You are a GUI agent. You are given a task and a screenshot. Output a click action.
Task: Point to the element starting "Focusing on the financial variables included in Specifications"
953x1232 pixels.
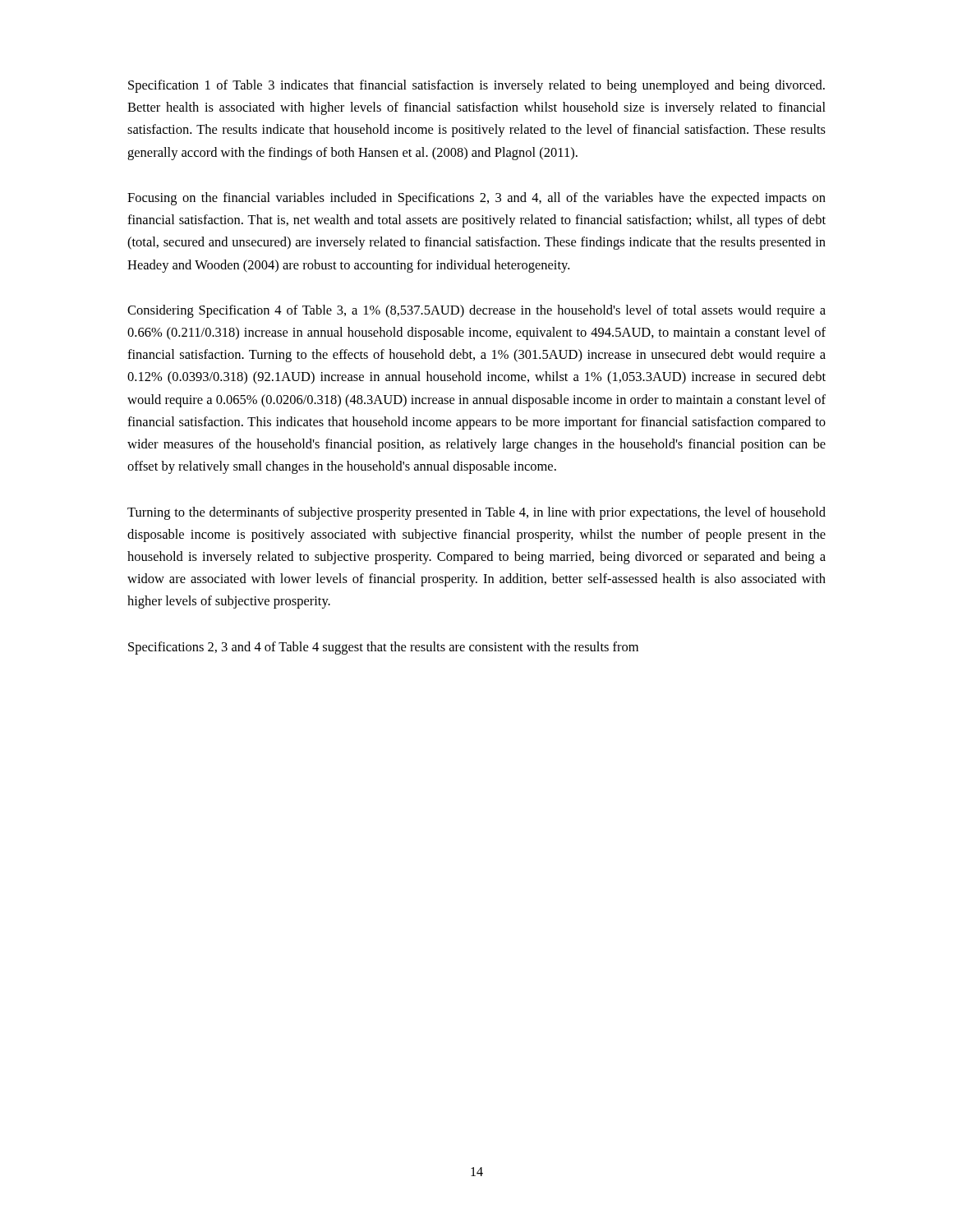pyautogui.click(x=476, y=231)
